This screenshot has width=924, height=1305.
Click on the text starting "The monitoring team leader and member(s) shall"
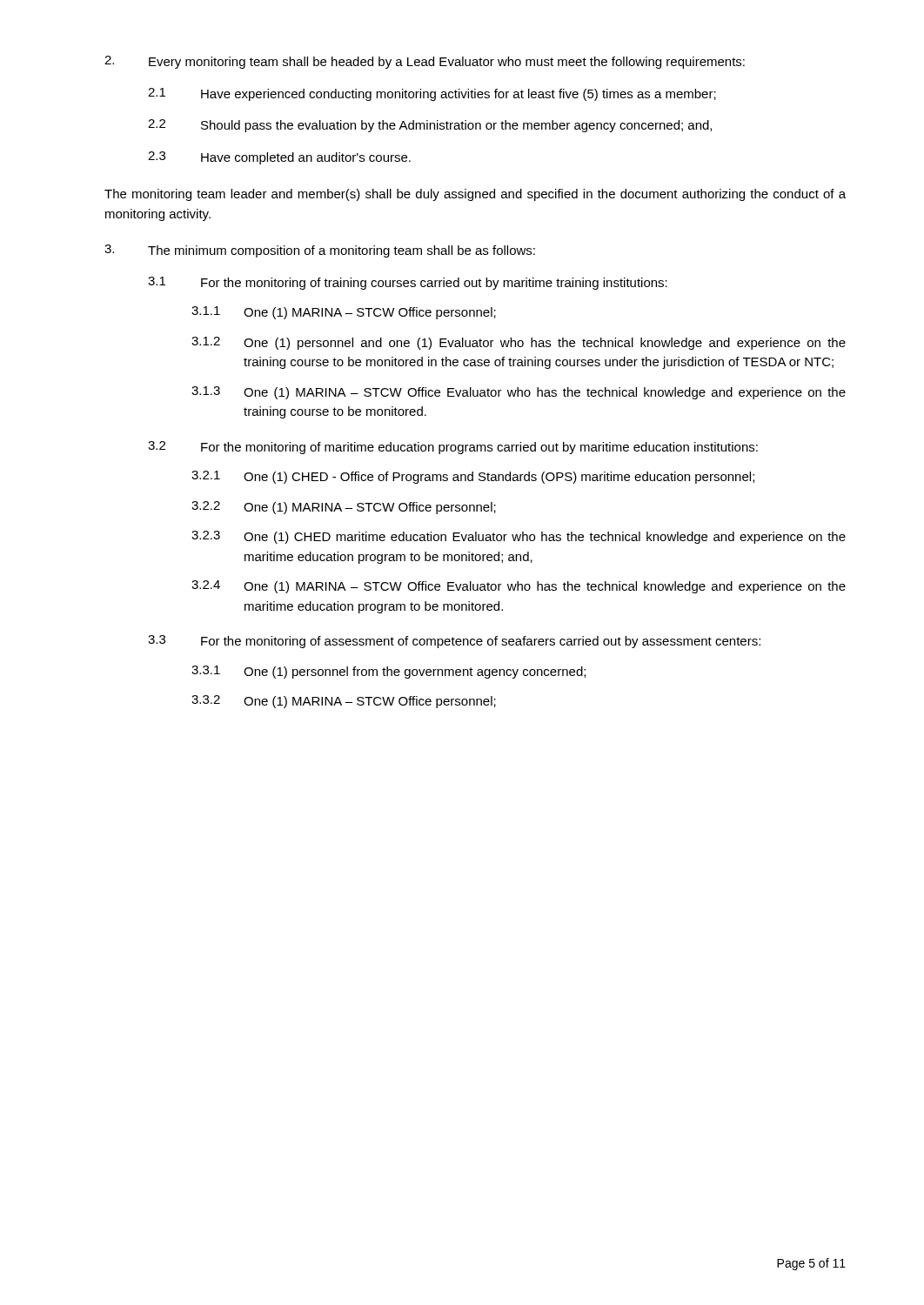click(475, 203)
